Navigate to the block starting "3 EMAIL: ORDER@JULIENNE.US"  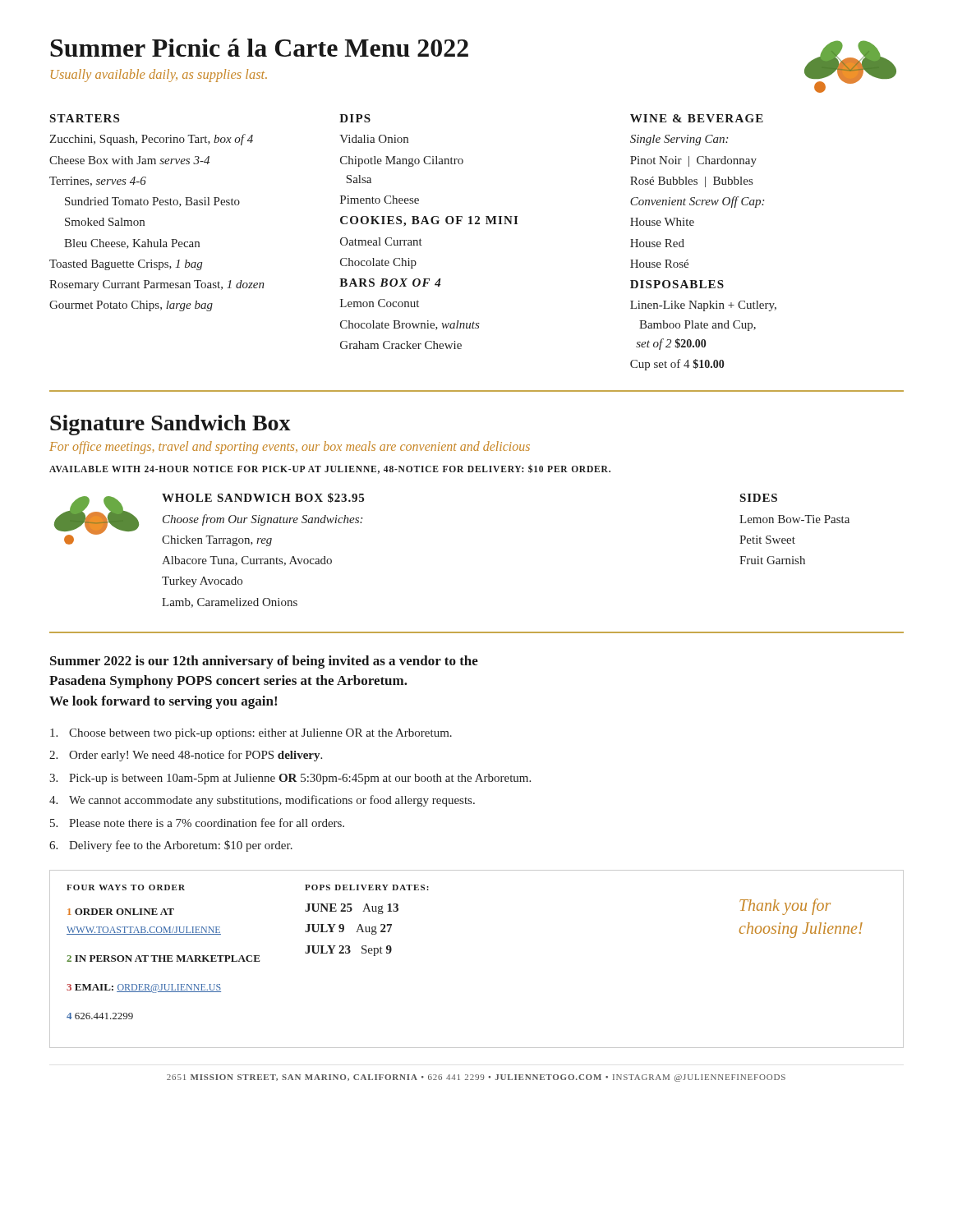click(173, 987)
